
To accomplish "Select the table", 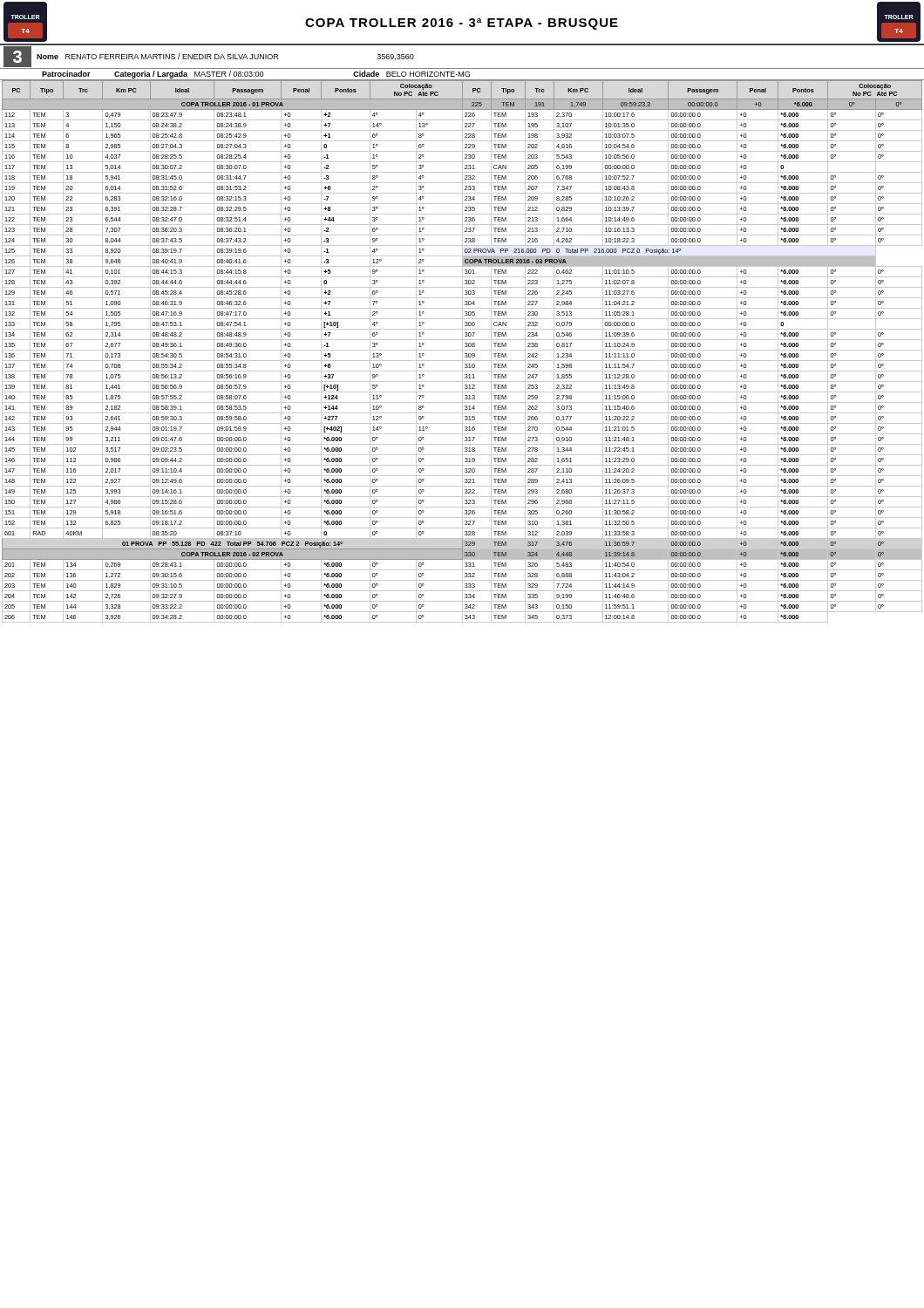I will pos(462,351).
